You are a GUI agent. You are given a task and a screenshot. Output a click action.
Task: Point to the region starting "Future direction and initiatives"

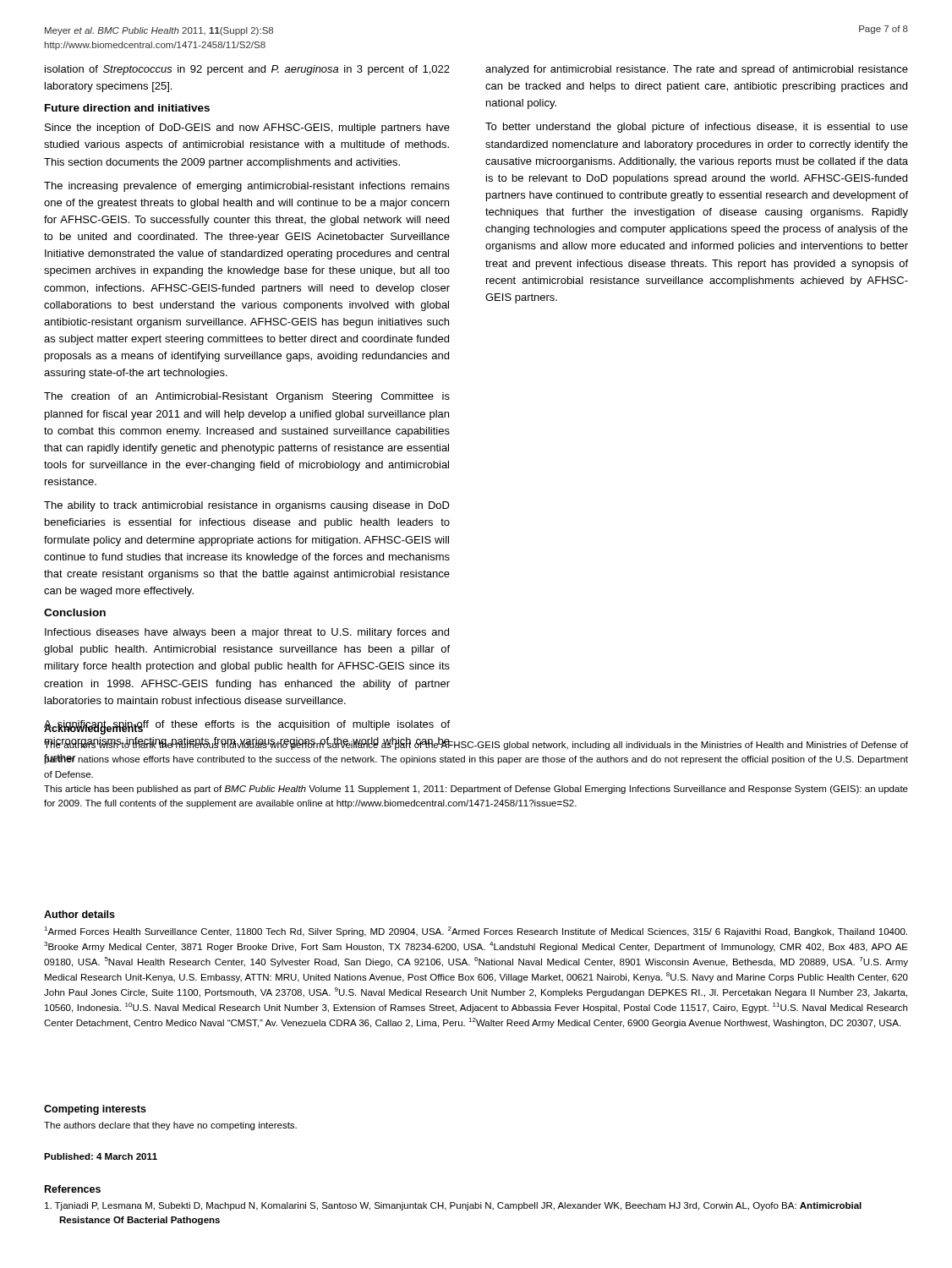(127, 108)
